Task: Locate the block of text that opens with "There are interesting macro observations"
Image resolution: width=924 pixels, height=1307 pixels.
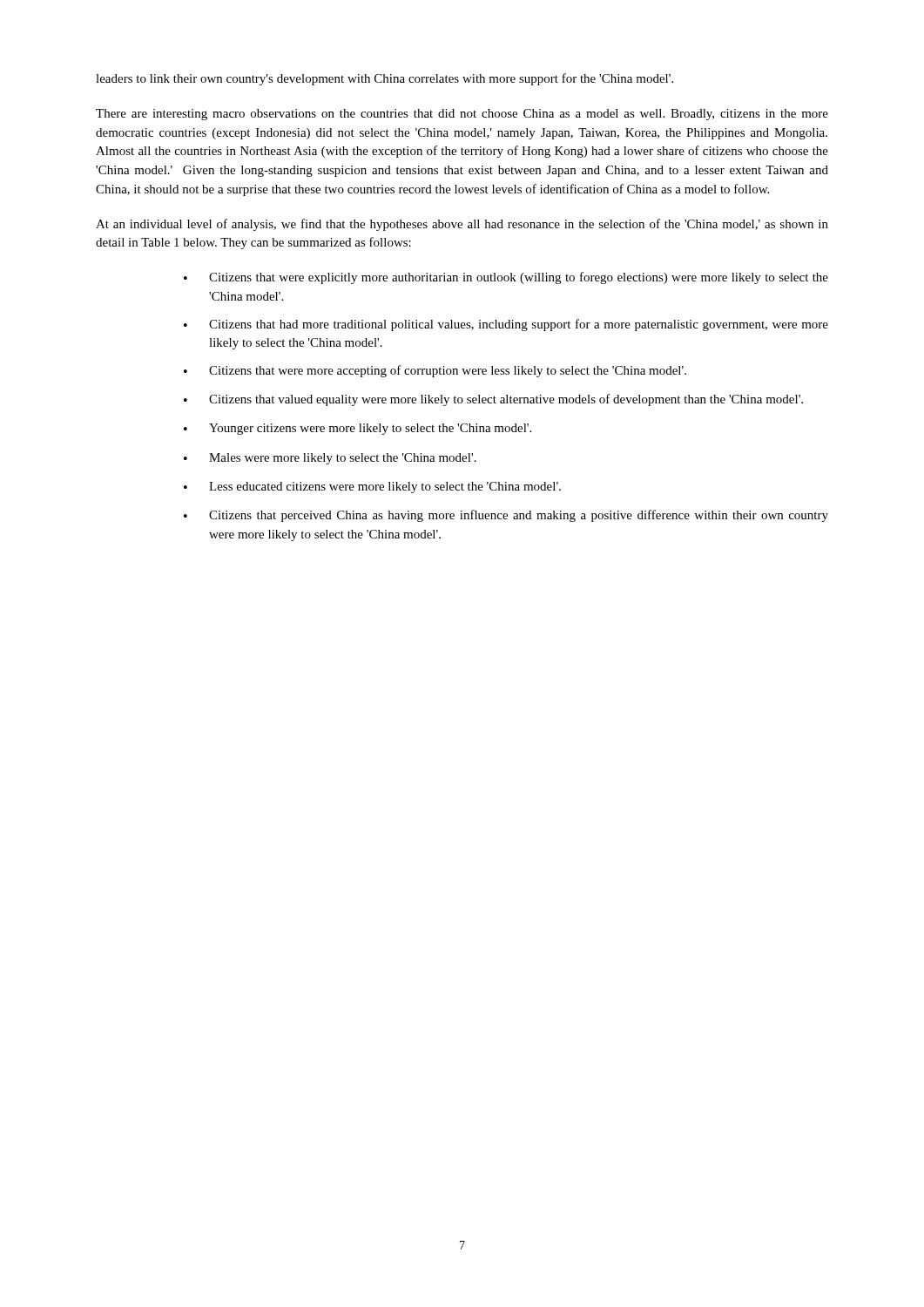Action: pyautogui.click(x=462, y=151)
